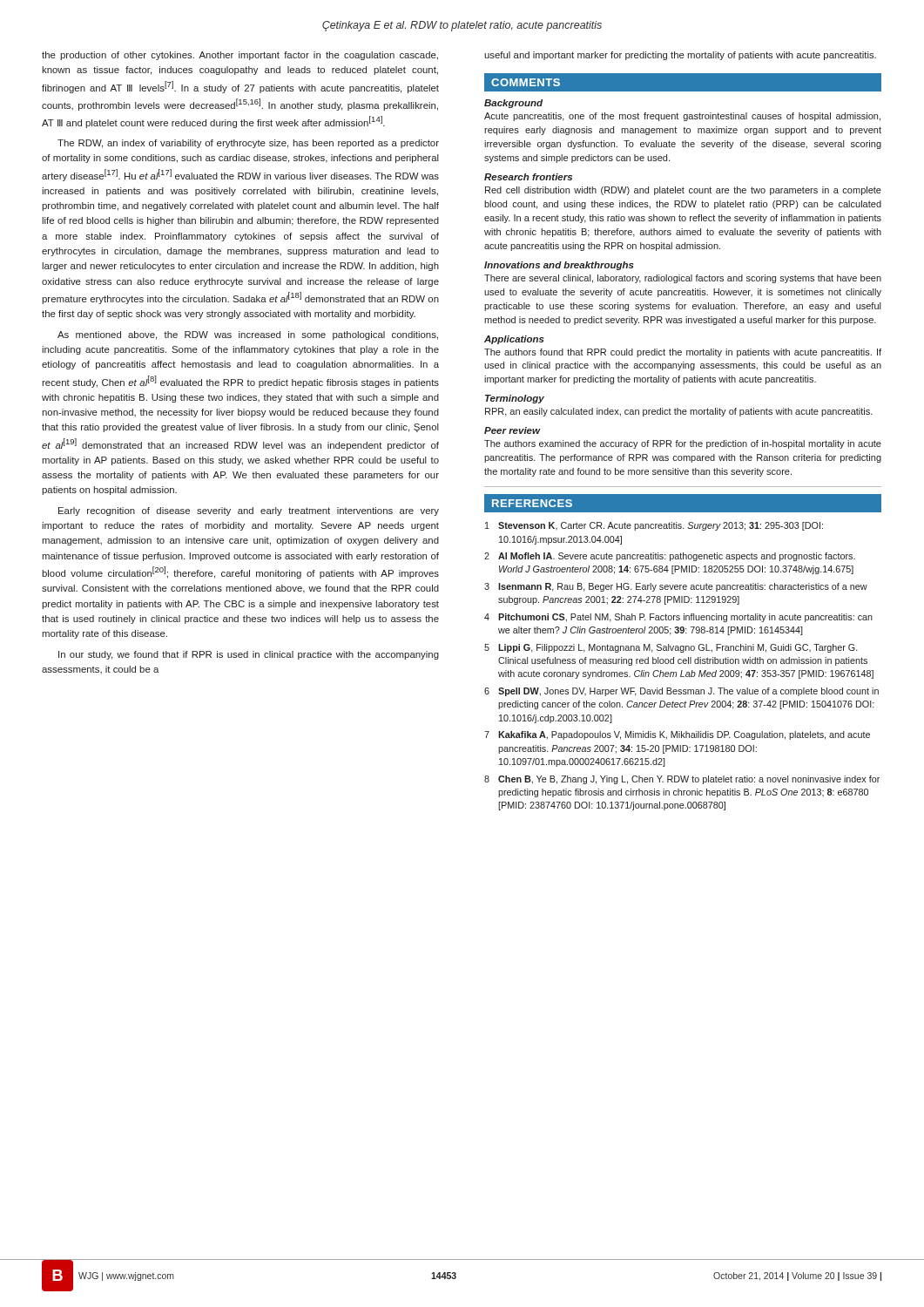Navigate to the region starting "The authors found that RPR could predict"
This screenshot has height=1307, width=924.
[x=683, y=366]
